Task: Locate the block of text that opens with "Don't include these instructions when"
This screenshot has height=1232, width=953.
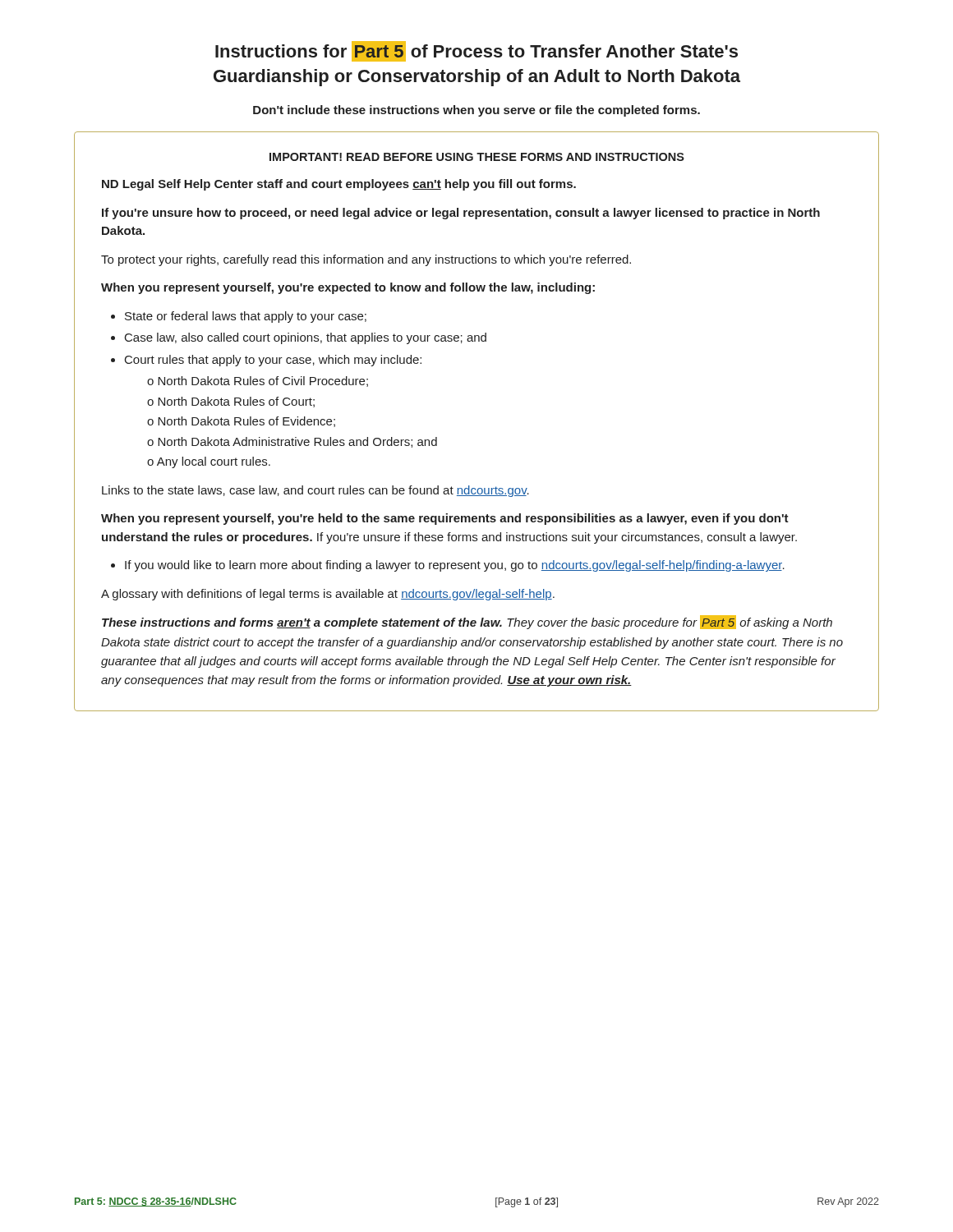Action: click(476, 110)
